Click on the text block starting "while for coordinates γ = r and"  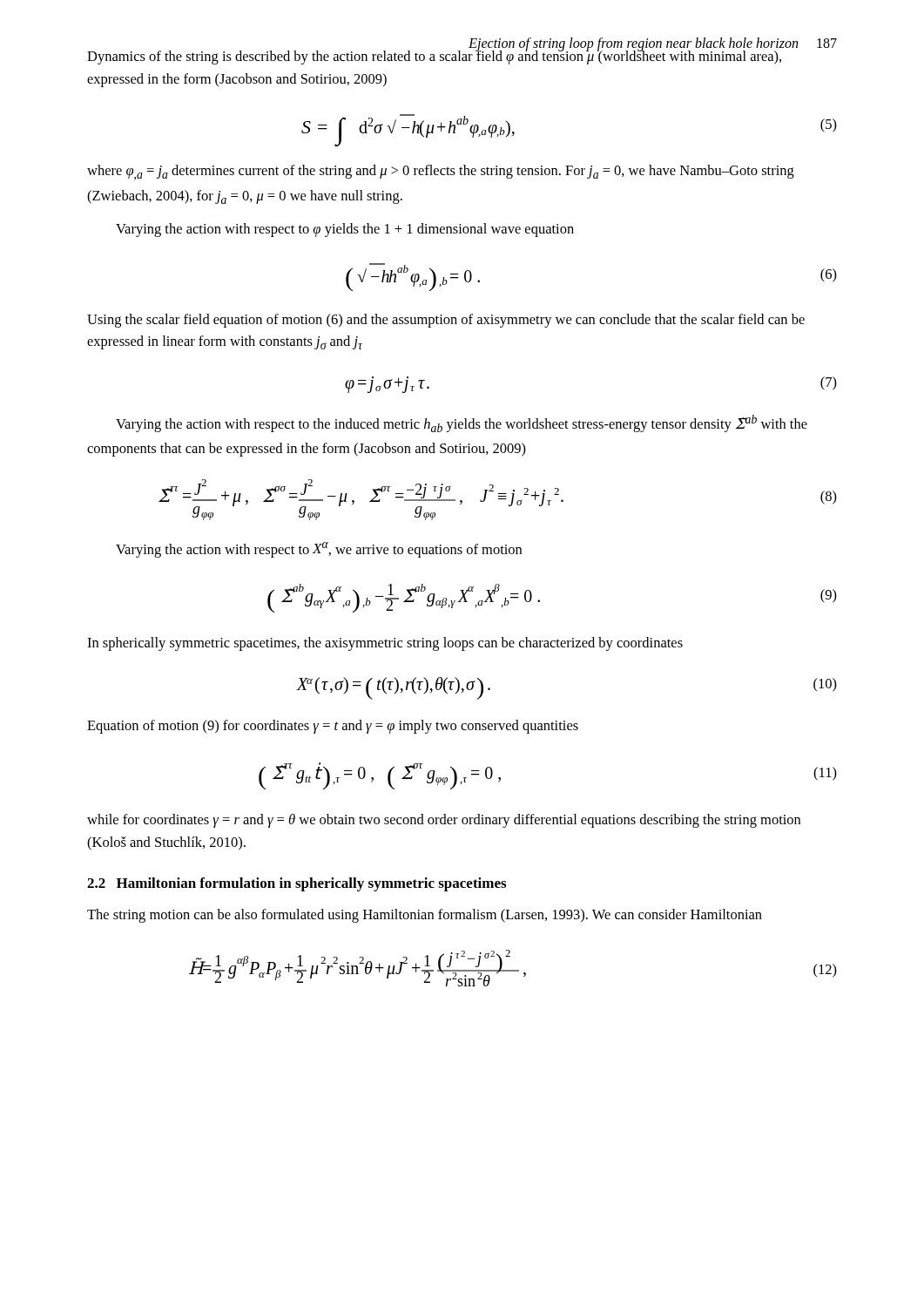(x=444, y=831)
